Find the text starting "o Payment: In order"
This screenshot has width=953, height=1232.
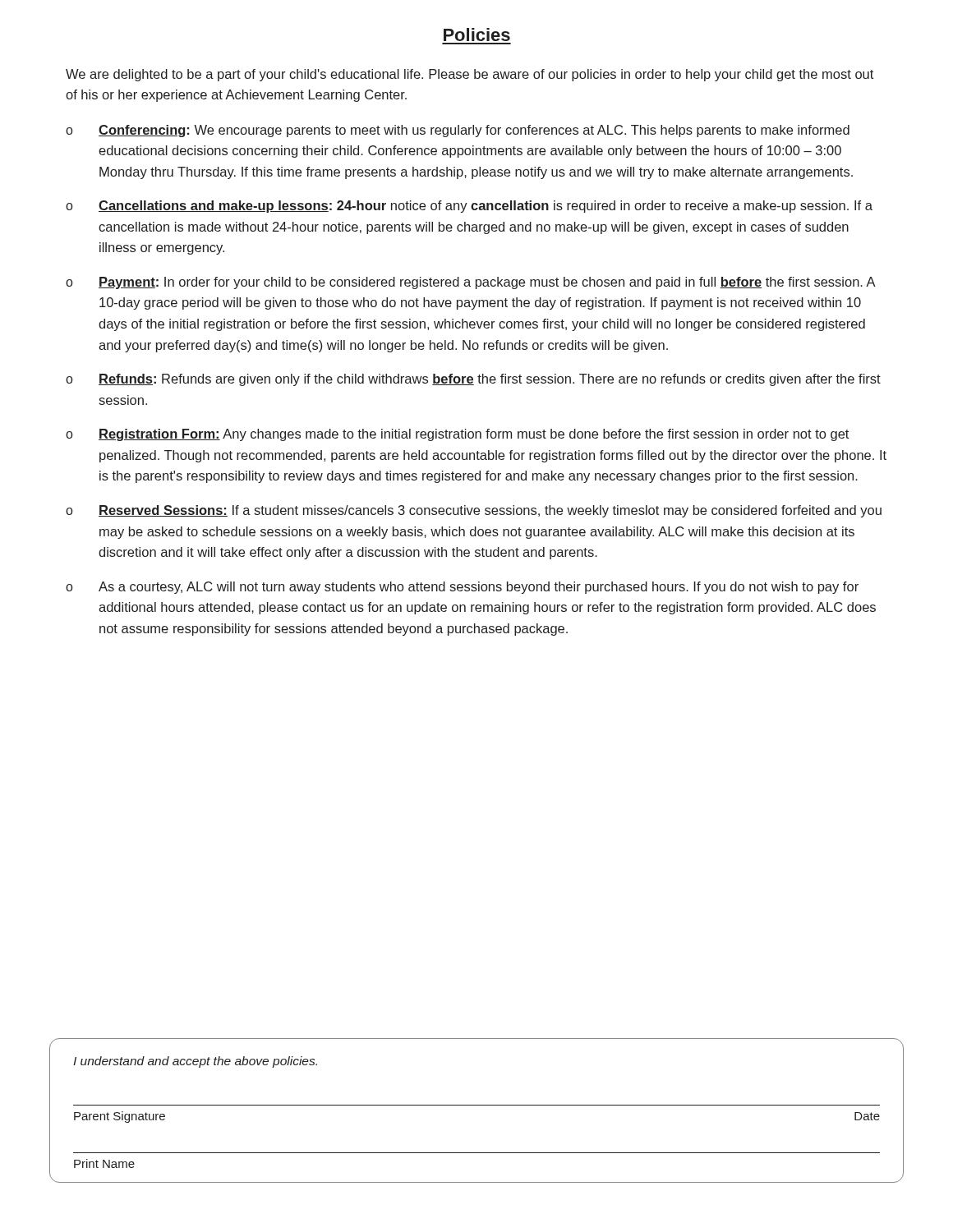point(476,314)
